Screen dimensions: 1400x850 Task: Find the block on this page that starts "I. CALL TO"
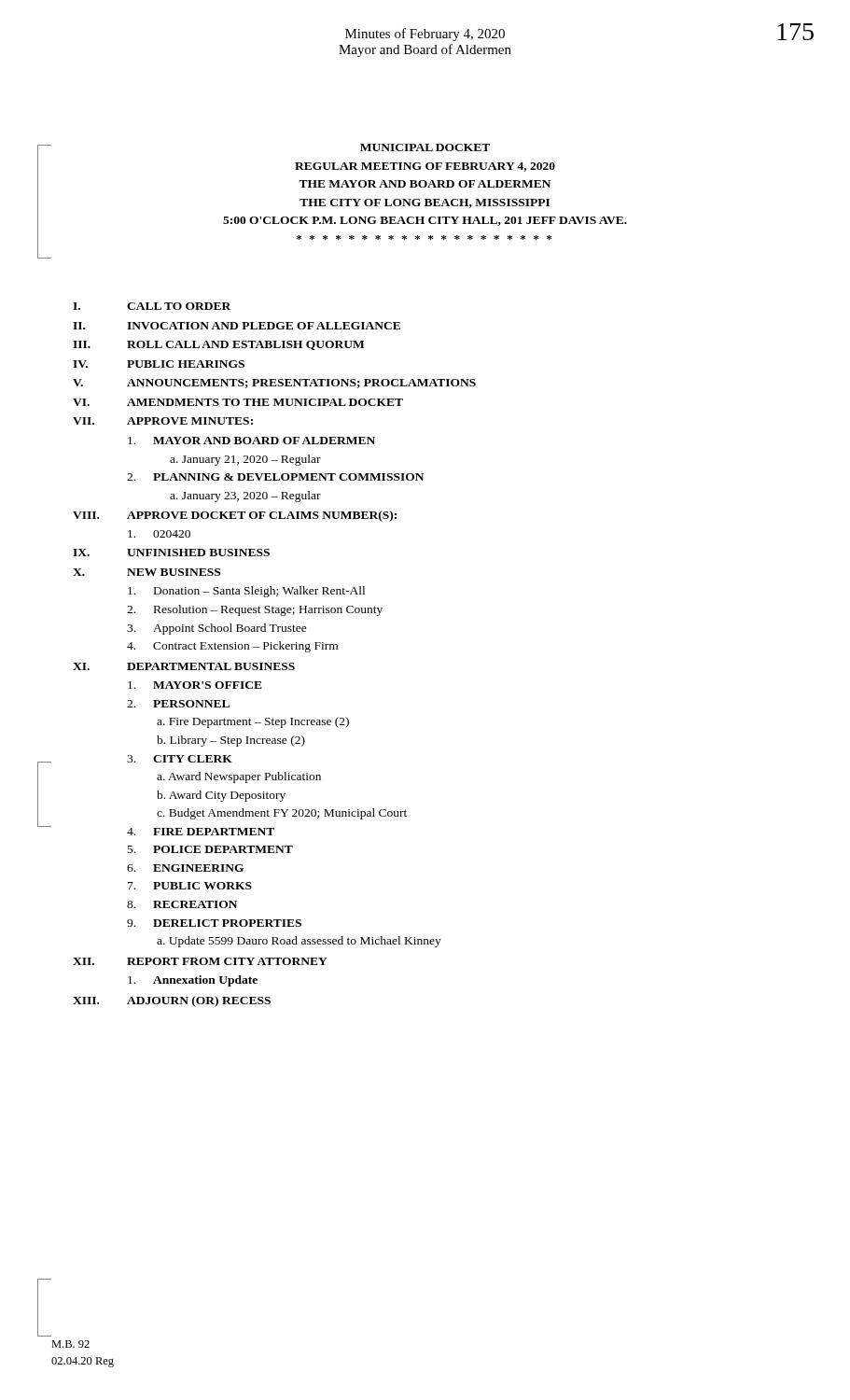pos(152,306)
